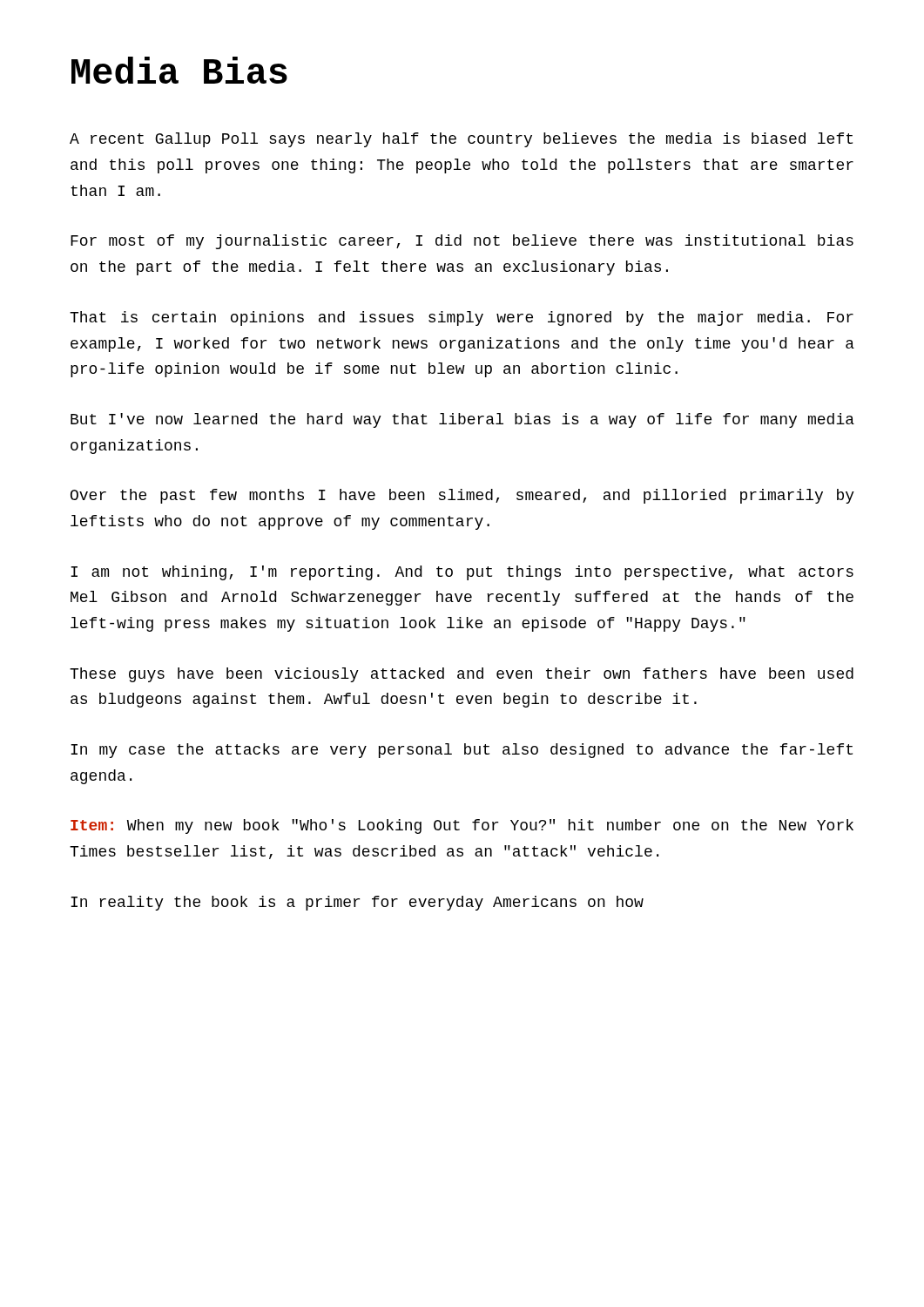
Task: Find the text block containing "I am not whining, I'm"
Action: [x=462, y=598]
